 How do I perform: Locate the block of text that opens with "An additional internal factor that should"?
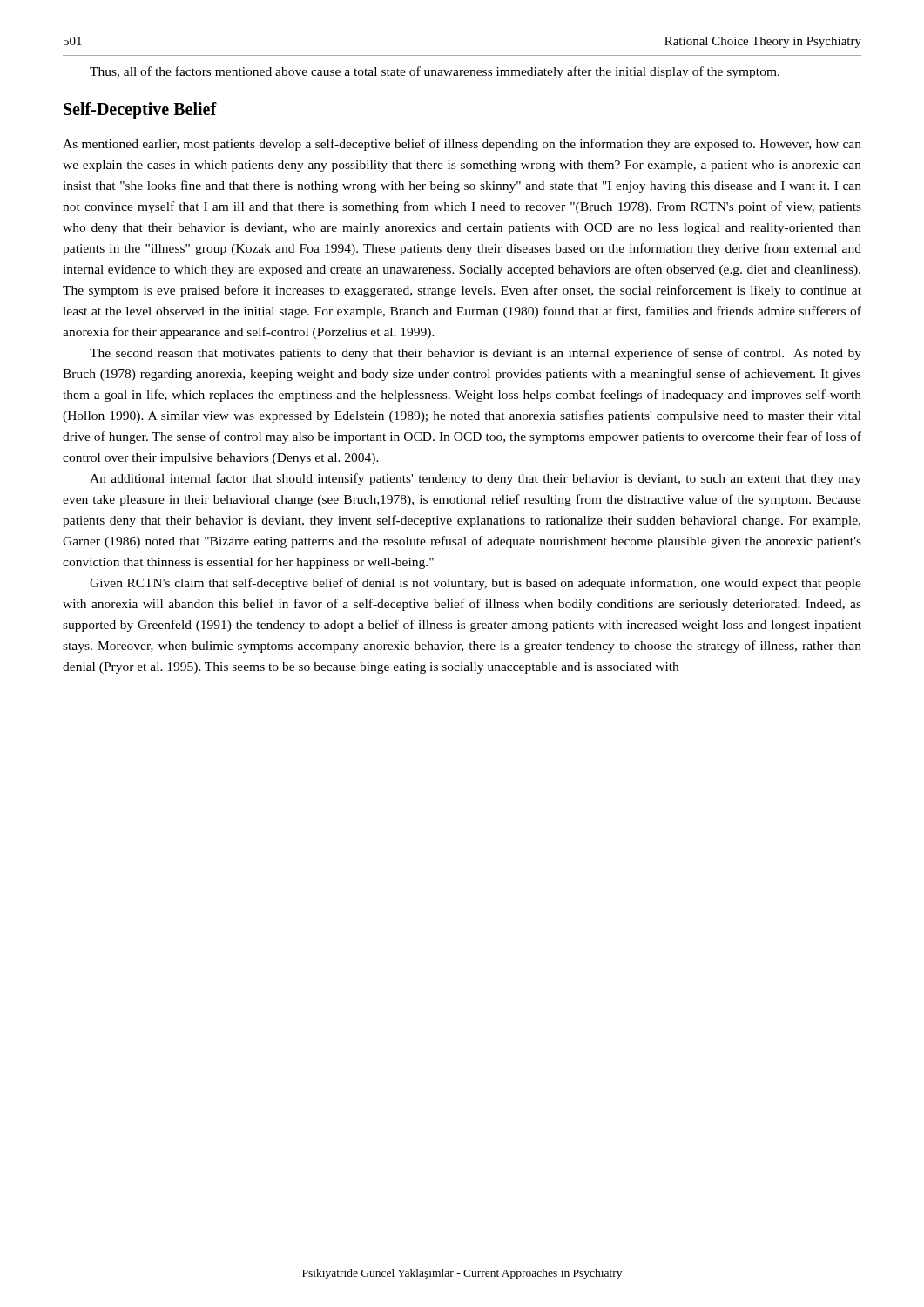462,520
